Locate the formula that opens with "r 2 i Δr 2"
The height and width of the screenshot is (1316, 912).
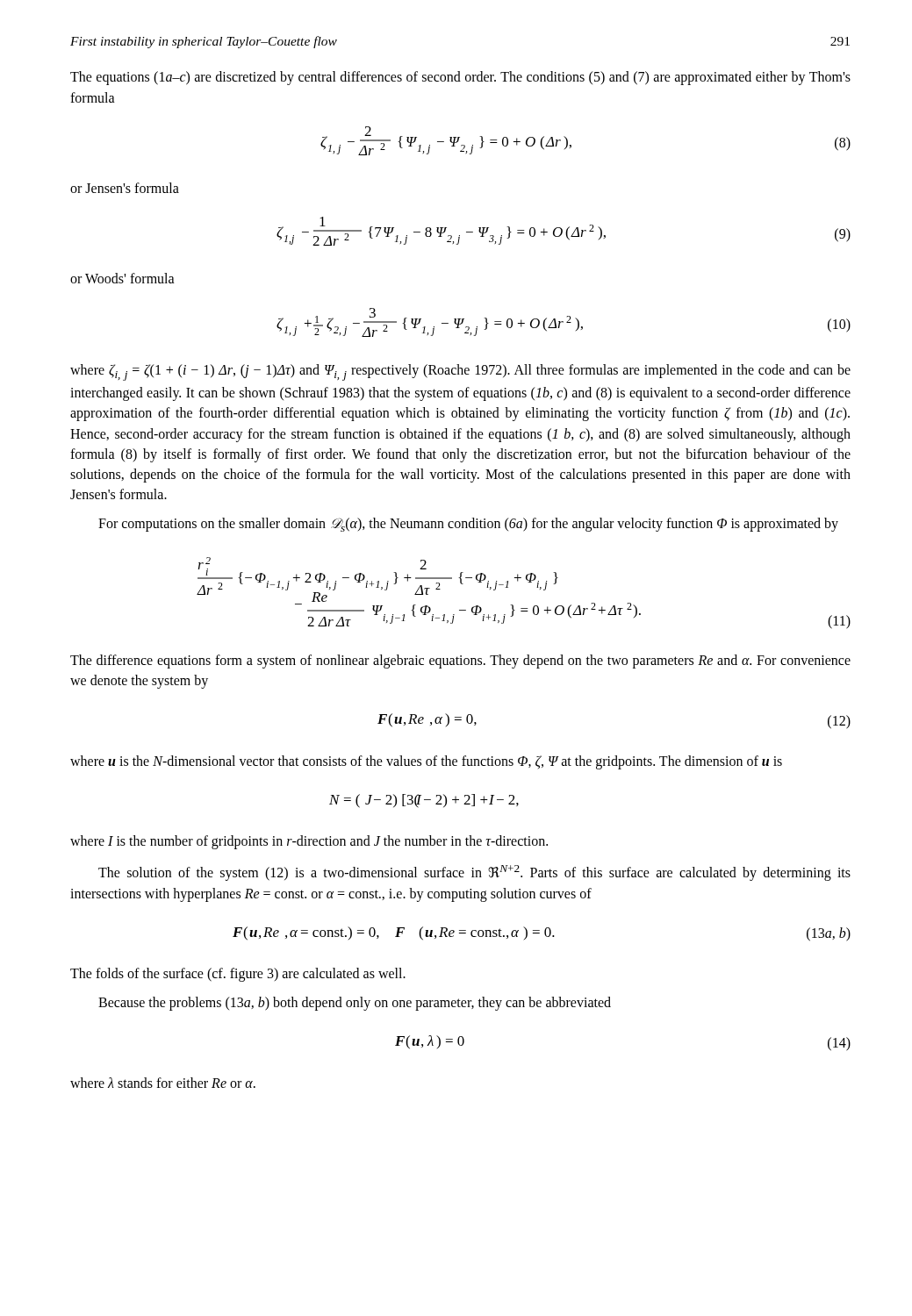460,594
